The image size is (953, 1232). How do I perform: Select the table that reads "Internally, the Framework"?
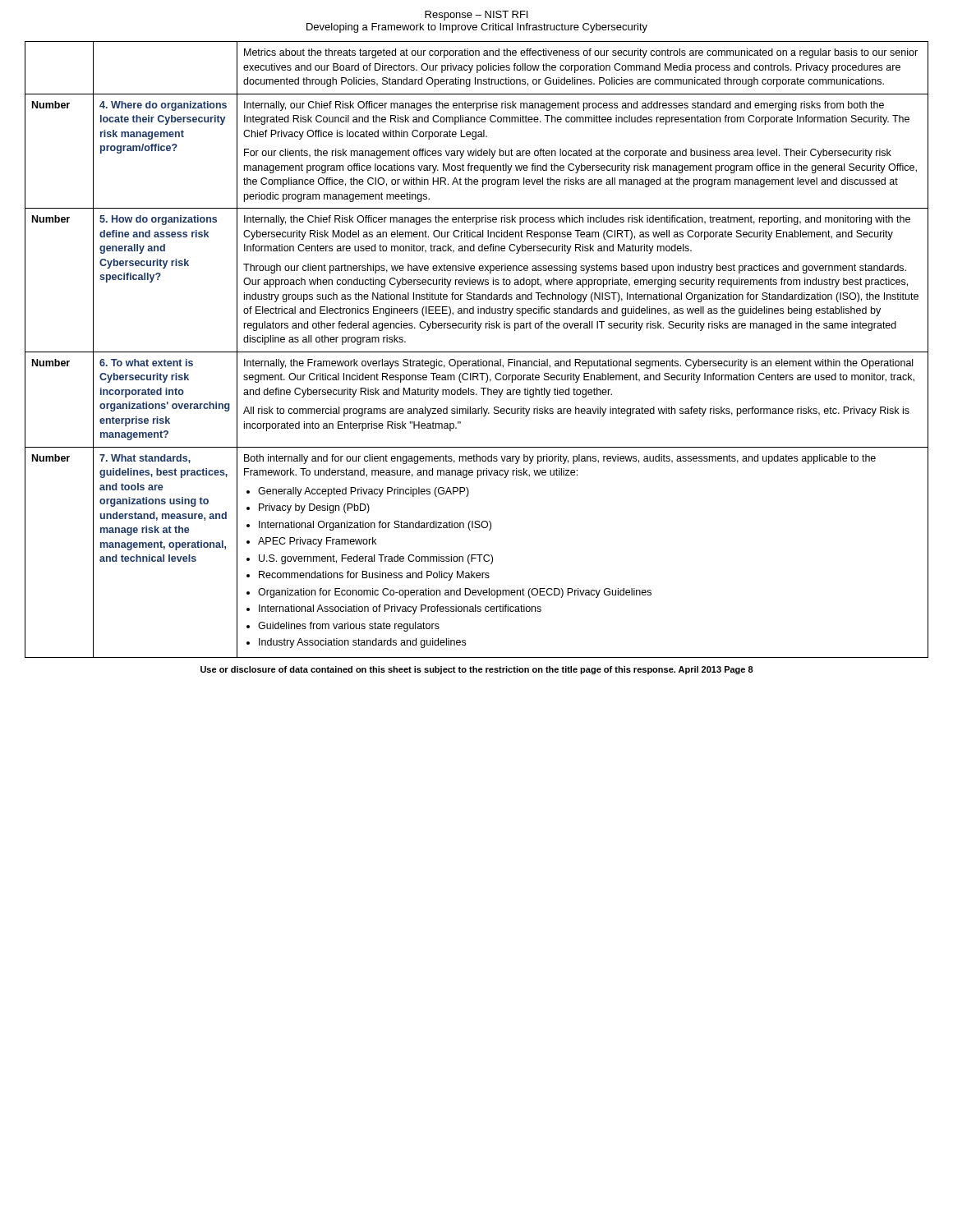point(476,349)
